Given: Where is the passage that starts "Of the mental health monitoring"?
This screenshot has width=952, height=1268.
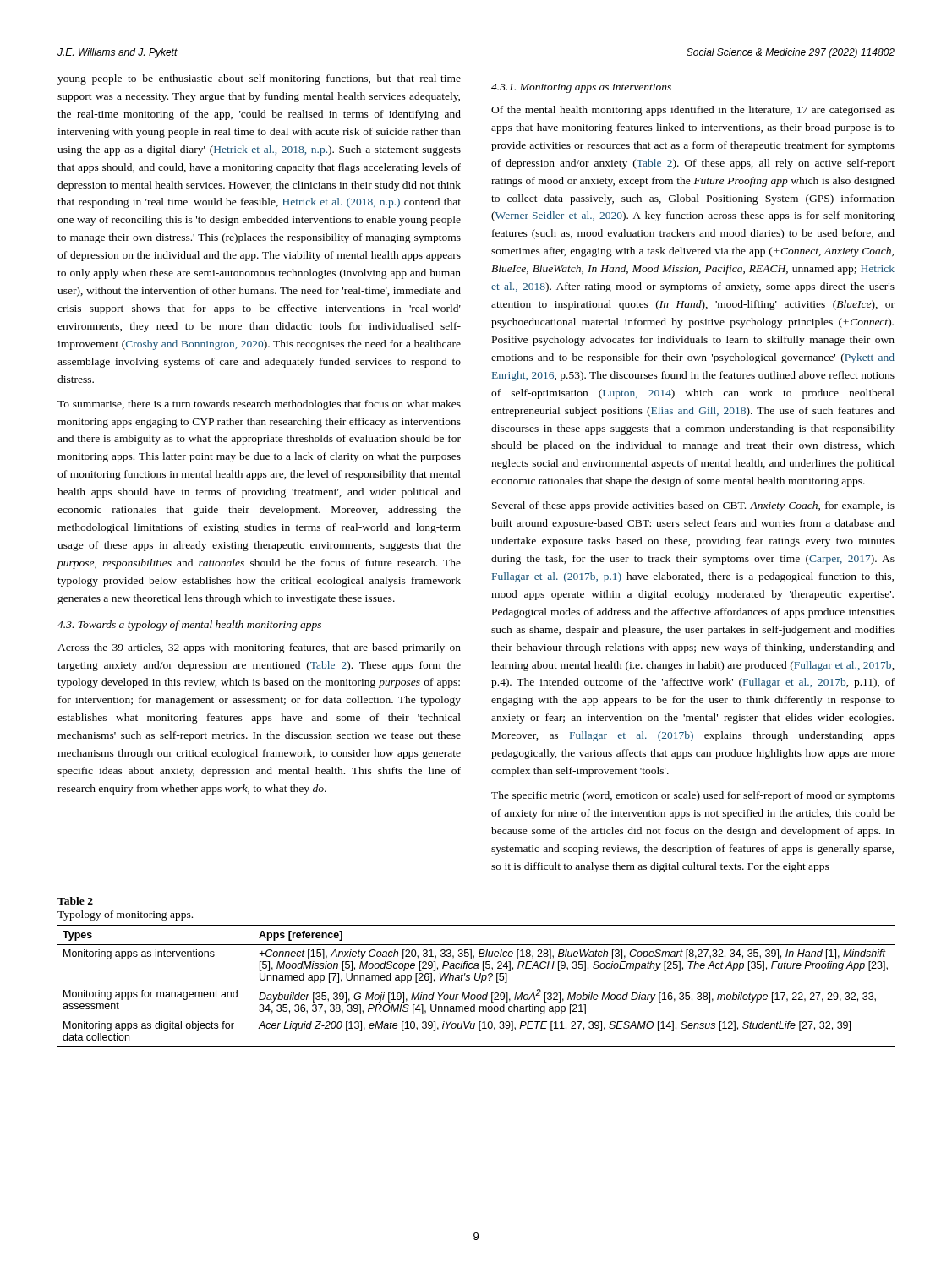Looking at the screenshot, I should coord(693,296).
